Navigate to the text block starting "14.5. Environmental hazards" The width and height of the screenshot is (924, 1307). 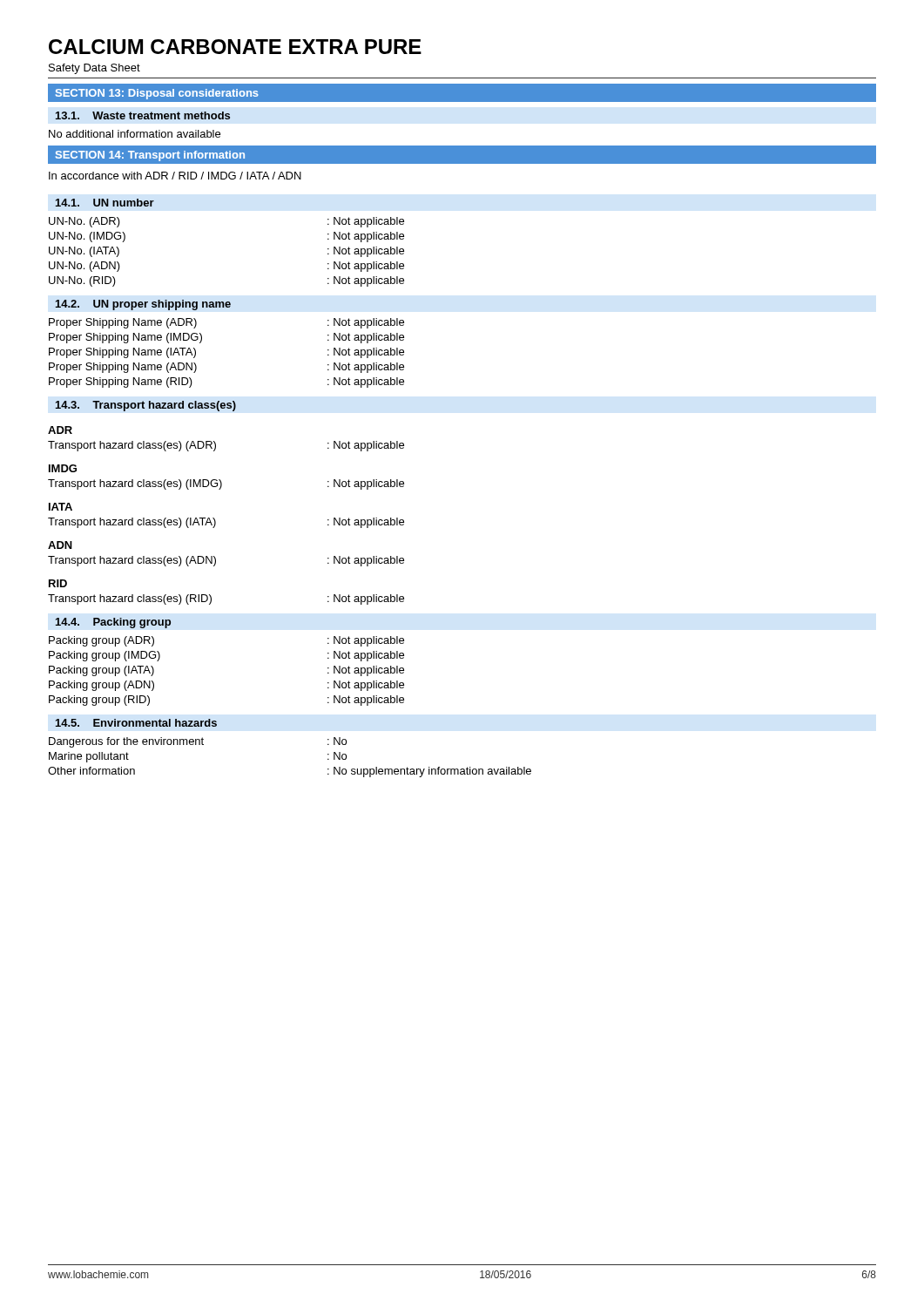pos(136,723)
